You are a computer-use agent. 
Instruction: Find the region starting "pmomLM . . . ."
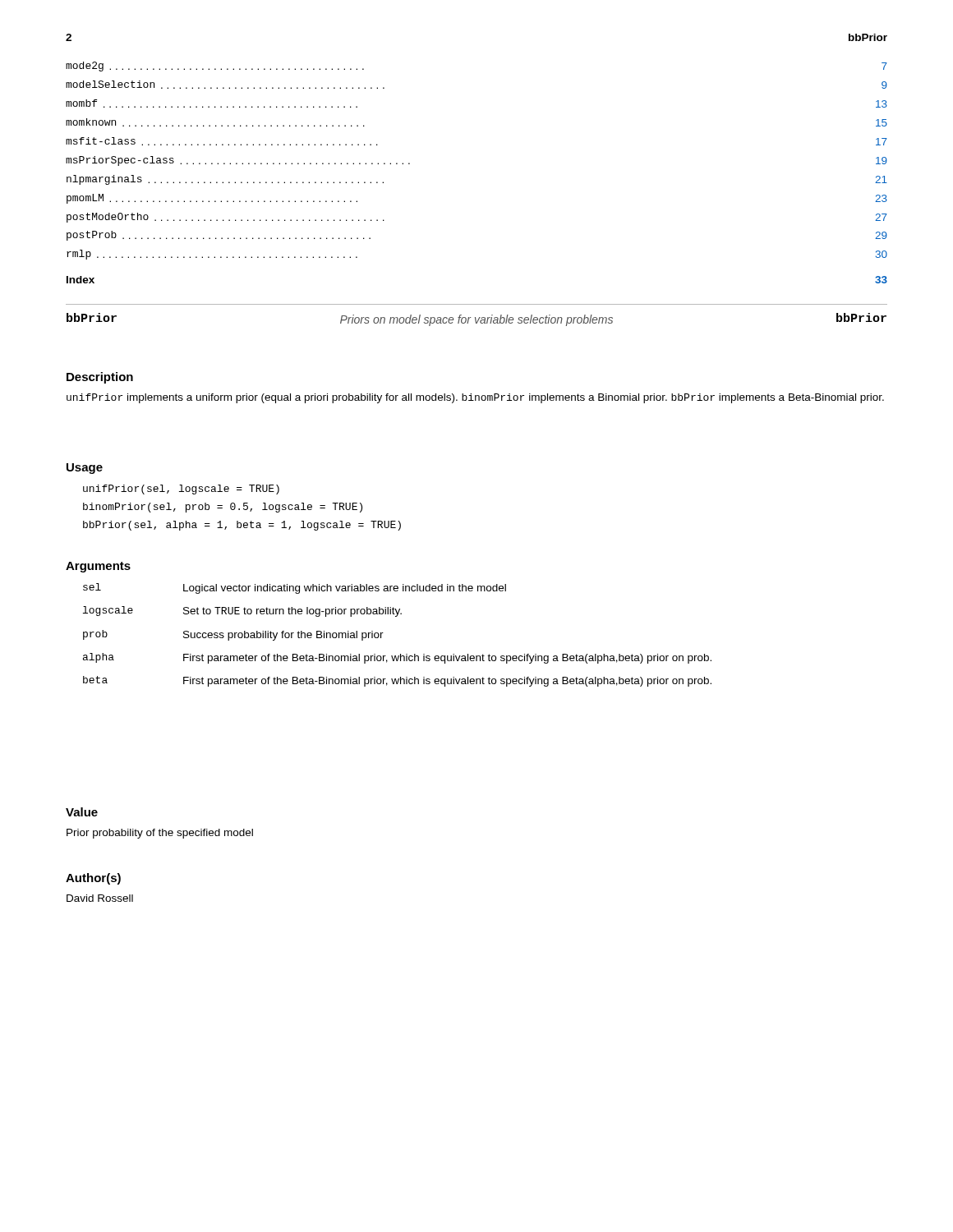(x=83, y=200)
